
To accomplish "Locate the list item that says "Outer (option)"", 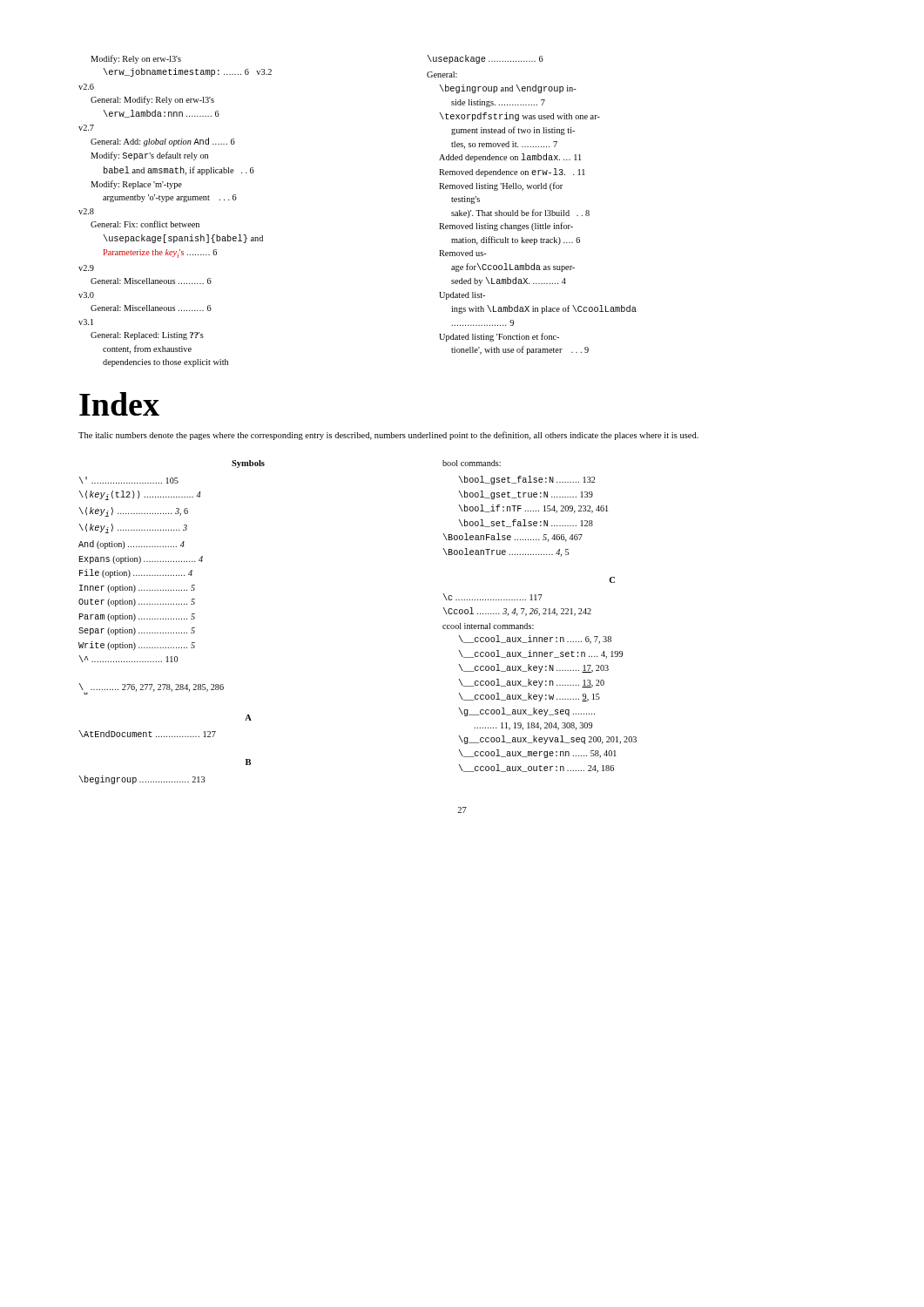I will point(137,602).
